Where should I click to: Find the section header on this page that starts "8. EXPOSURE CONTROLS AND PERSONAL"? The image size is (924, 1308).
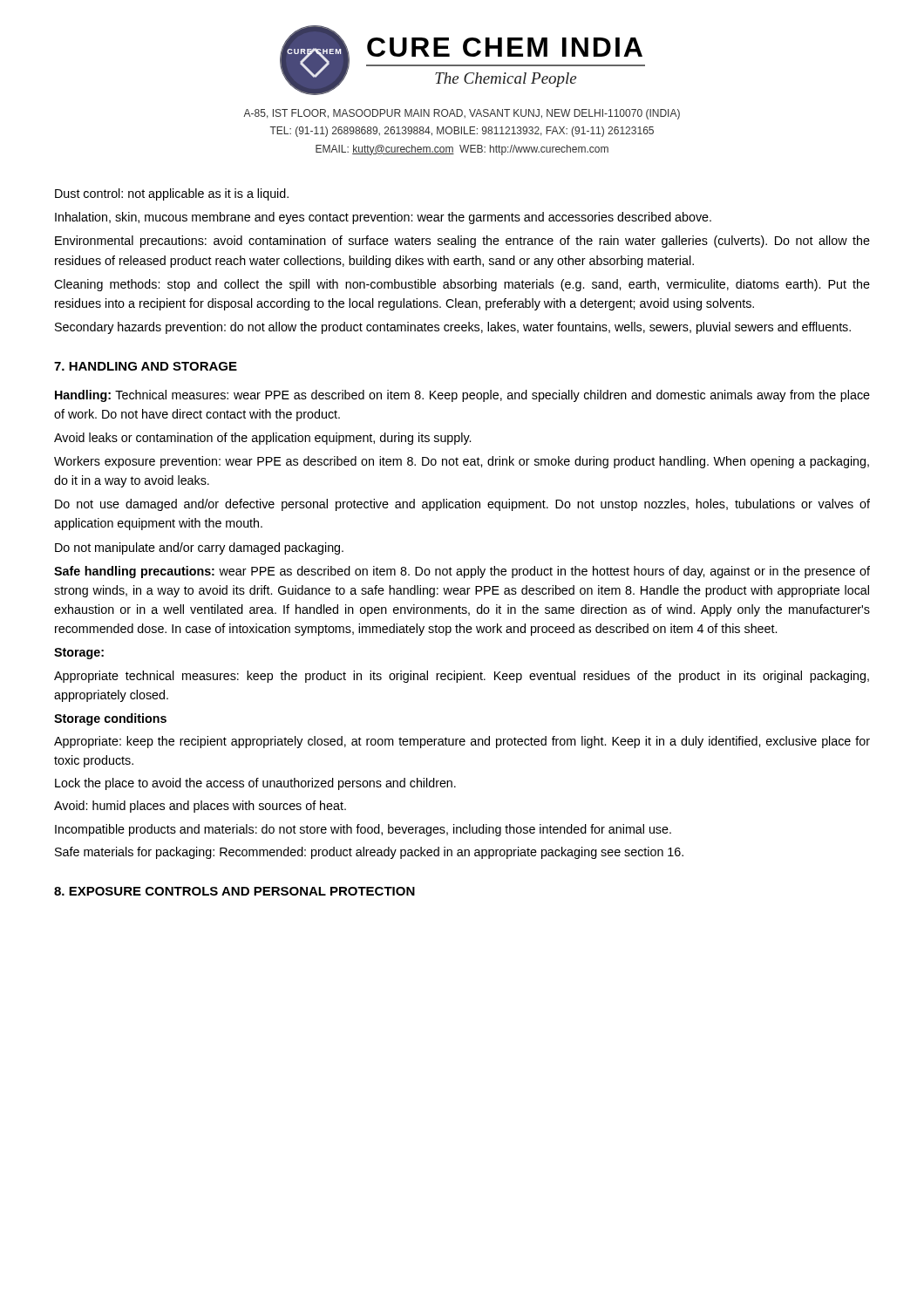click(x=235, y=891)
